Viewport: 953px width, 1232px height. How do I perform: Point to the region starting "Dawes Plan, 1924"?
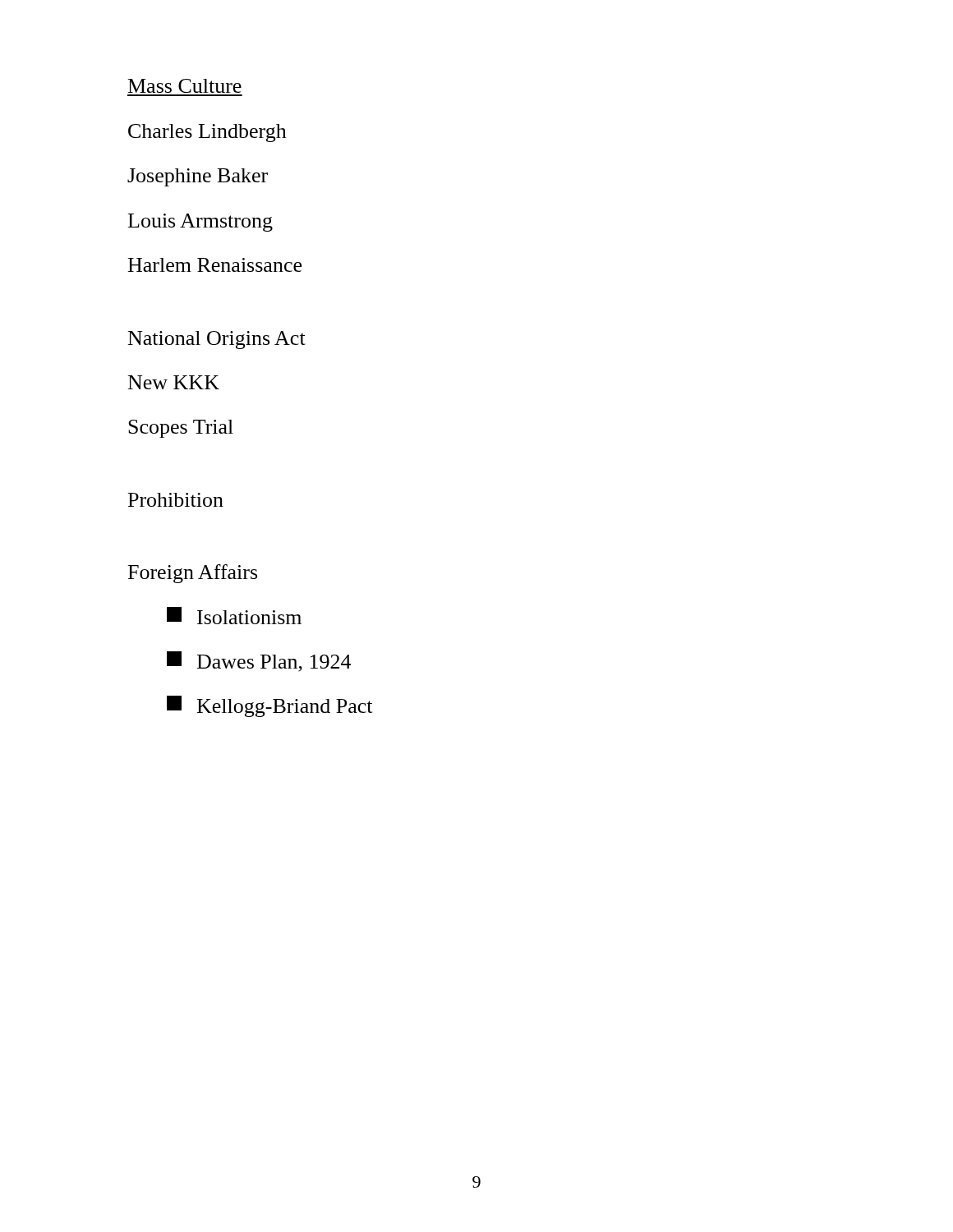click(x=259, y=662)
